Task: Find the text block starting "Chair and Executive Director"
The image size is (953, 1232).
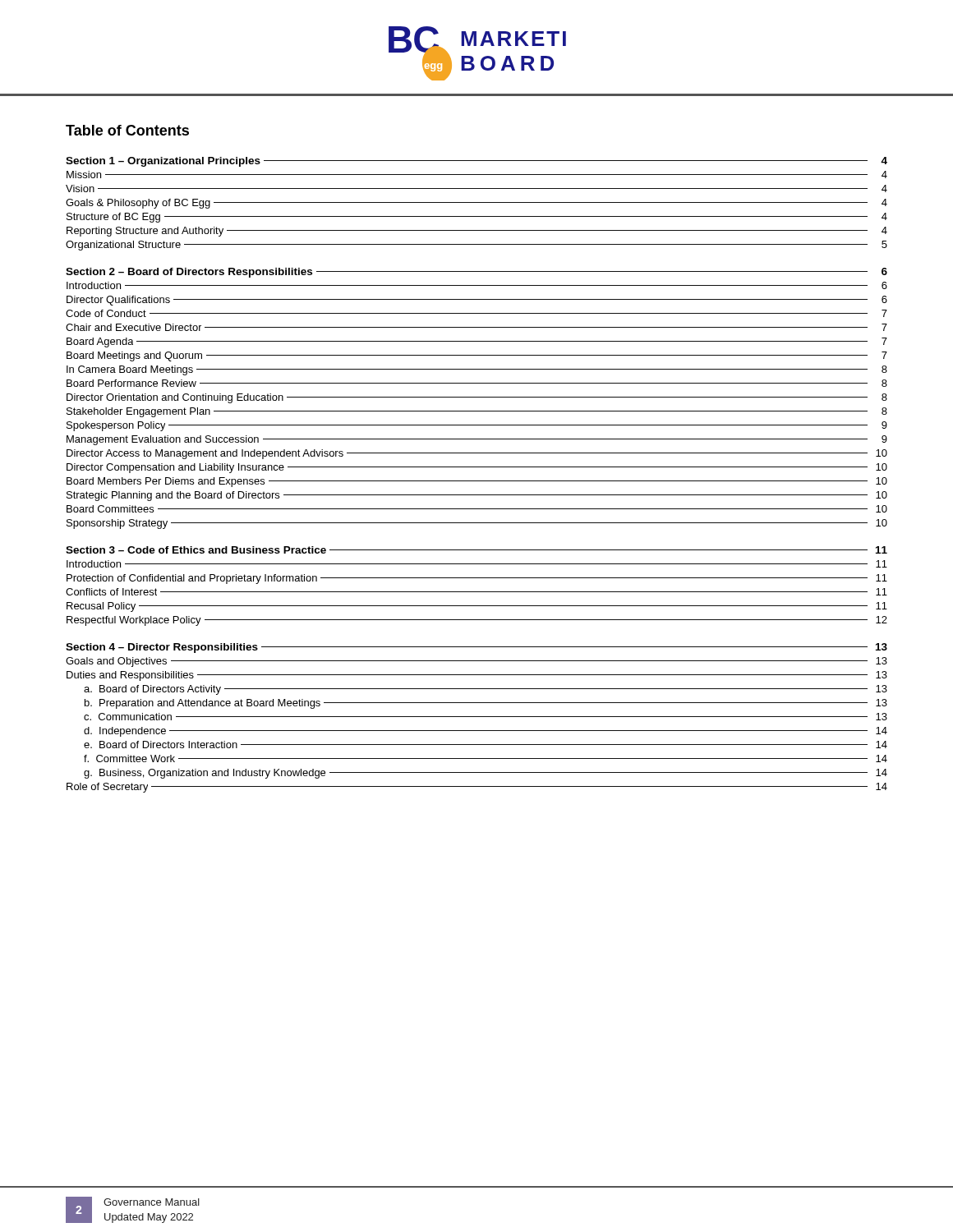Action: pyautogui.click(x=476, y=327)
